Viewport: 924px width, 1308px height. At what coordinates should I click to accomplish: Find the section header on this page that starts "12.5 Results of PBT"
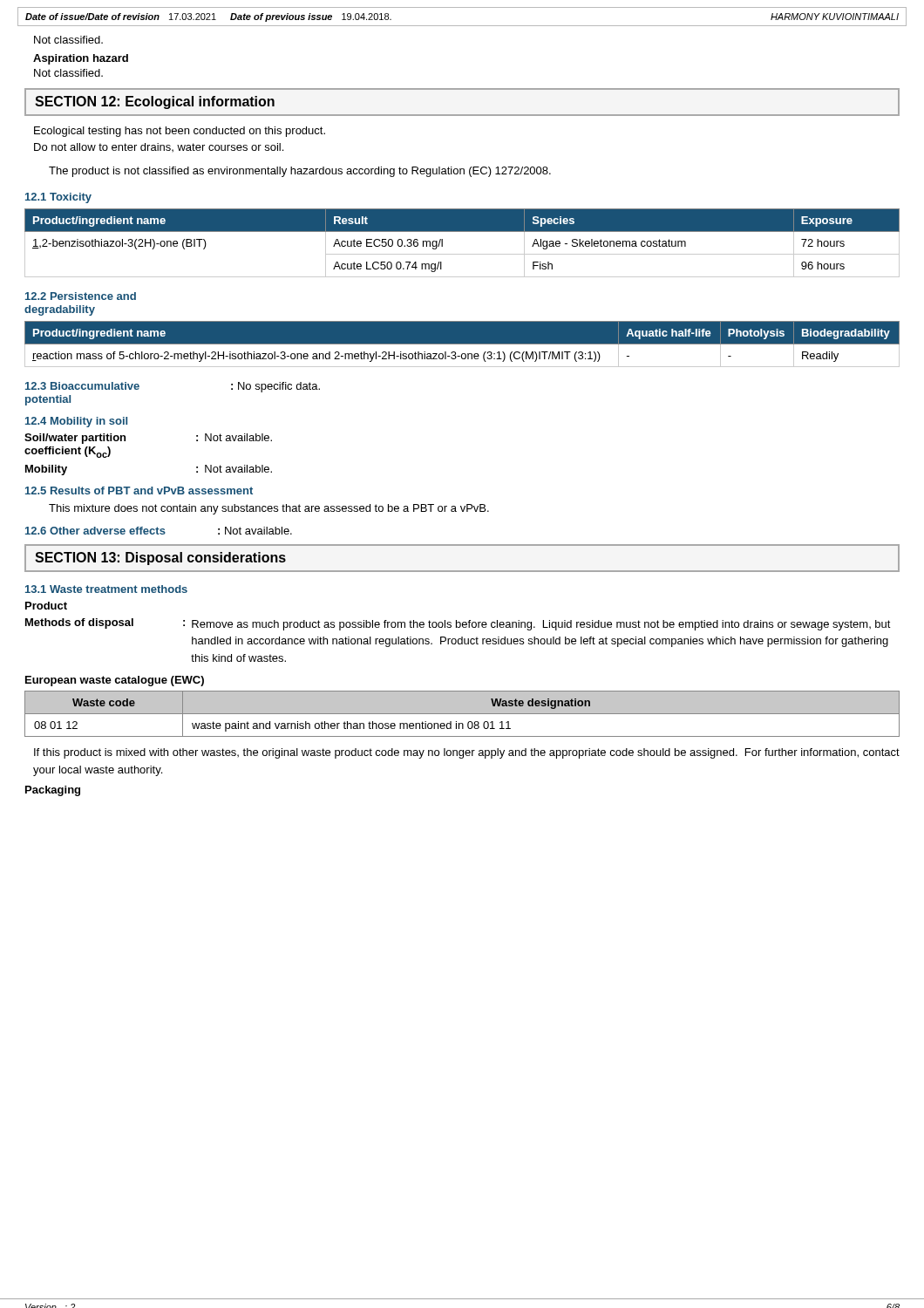coord(139,491)
